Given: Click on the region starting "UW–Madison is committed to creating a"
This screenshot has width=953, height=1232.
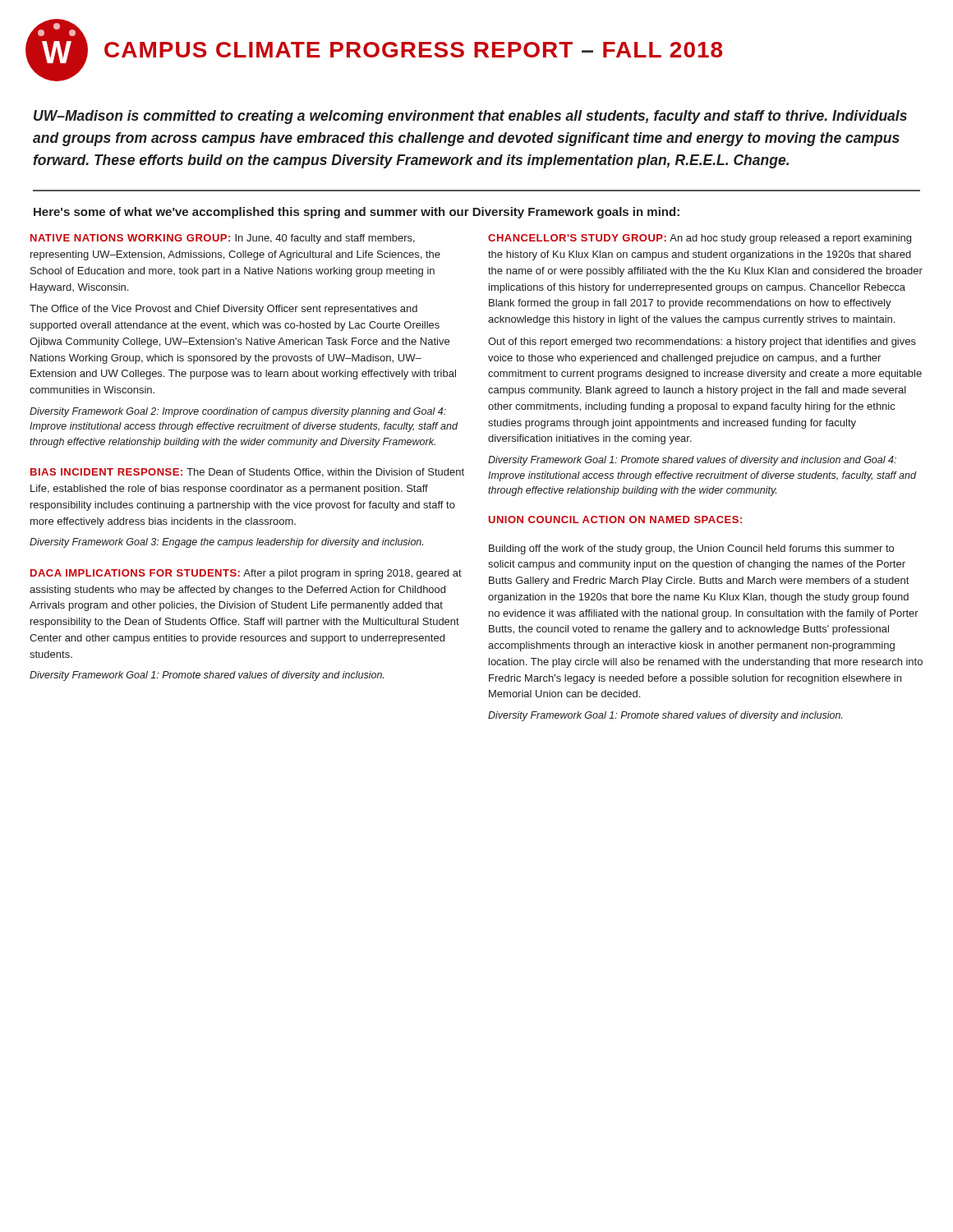Looking at the screenshot, I should [x=476, y=139].
